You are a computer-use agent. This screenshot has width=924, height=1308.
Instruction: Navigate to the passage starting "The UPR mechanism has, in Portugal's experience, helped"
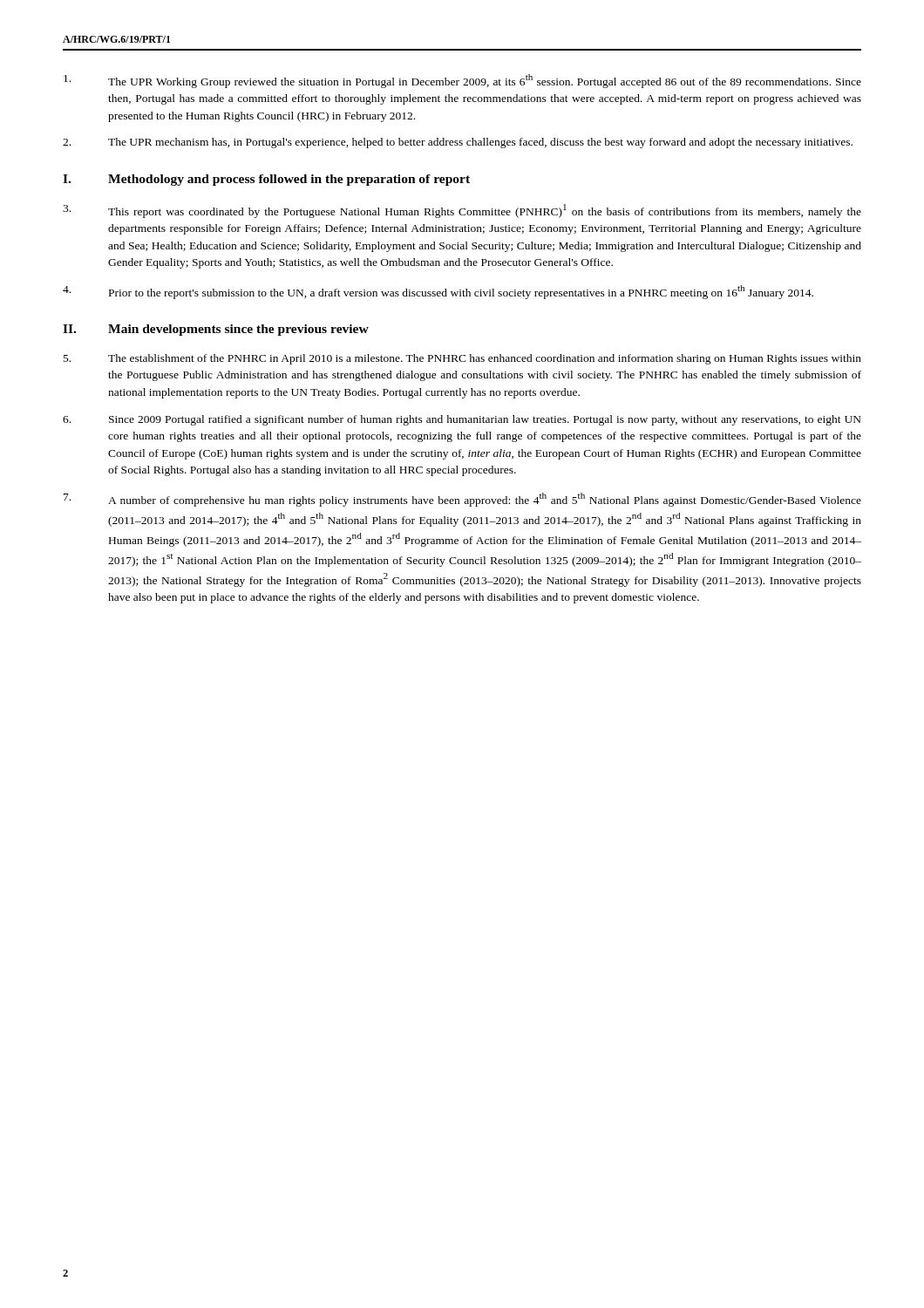(x=462, y=142)
